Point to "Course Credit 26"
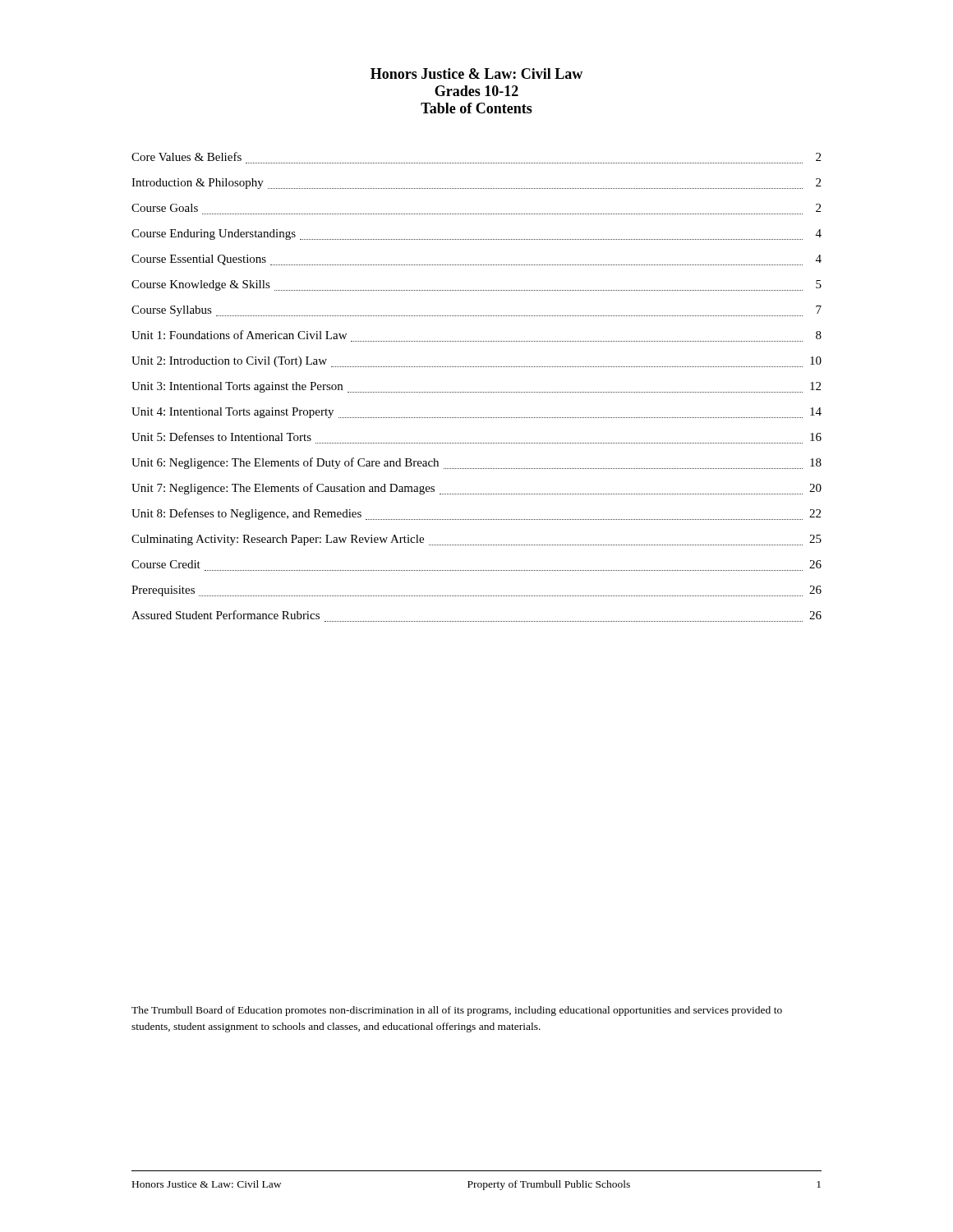Screen dimensions: 1232x953 [476, 565]
